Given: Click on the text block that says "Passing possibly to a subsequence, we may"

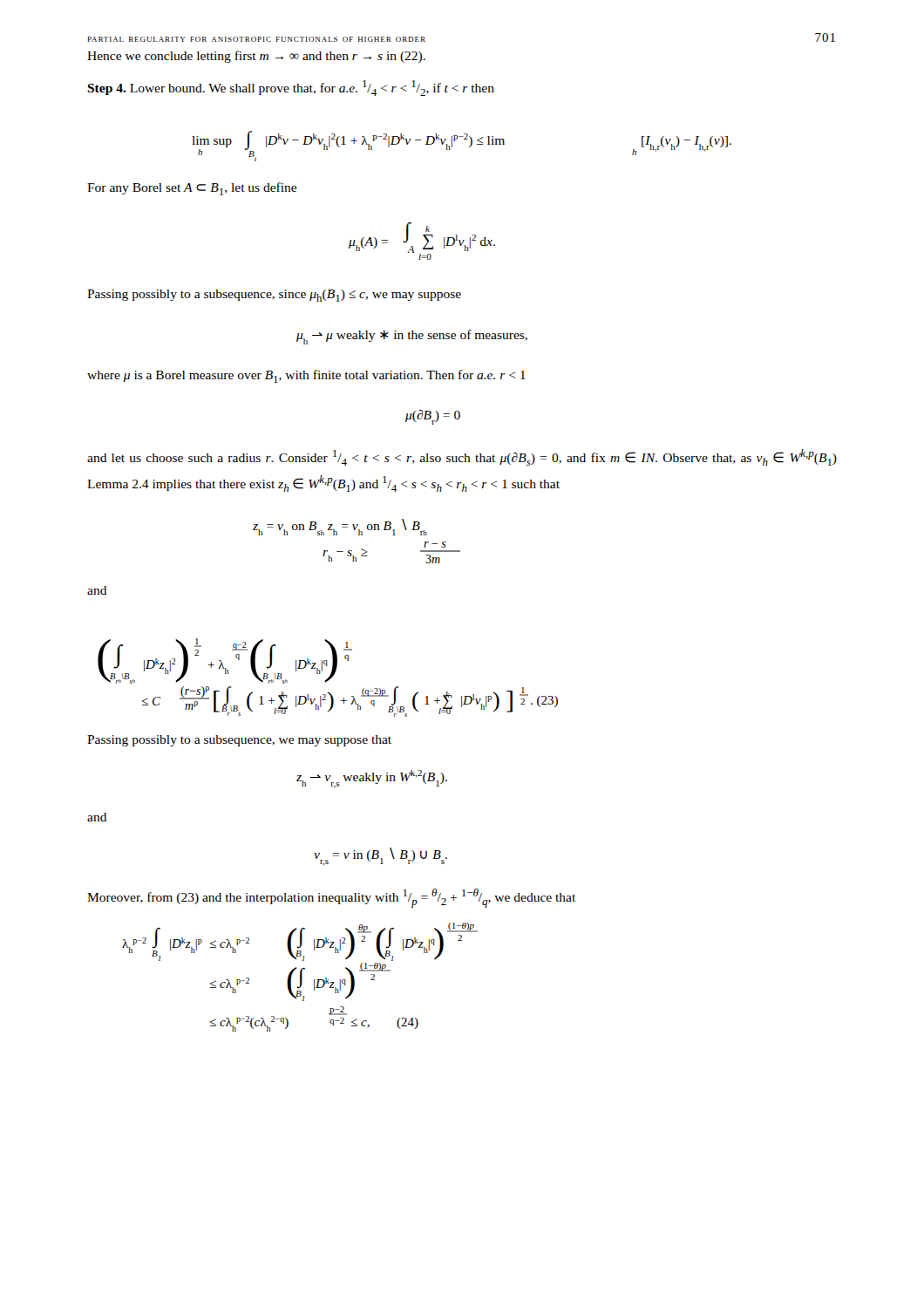Looking at the screenshot, I should (239, 739).
